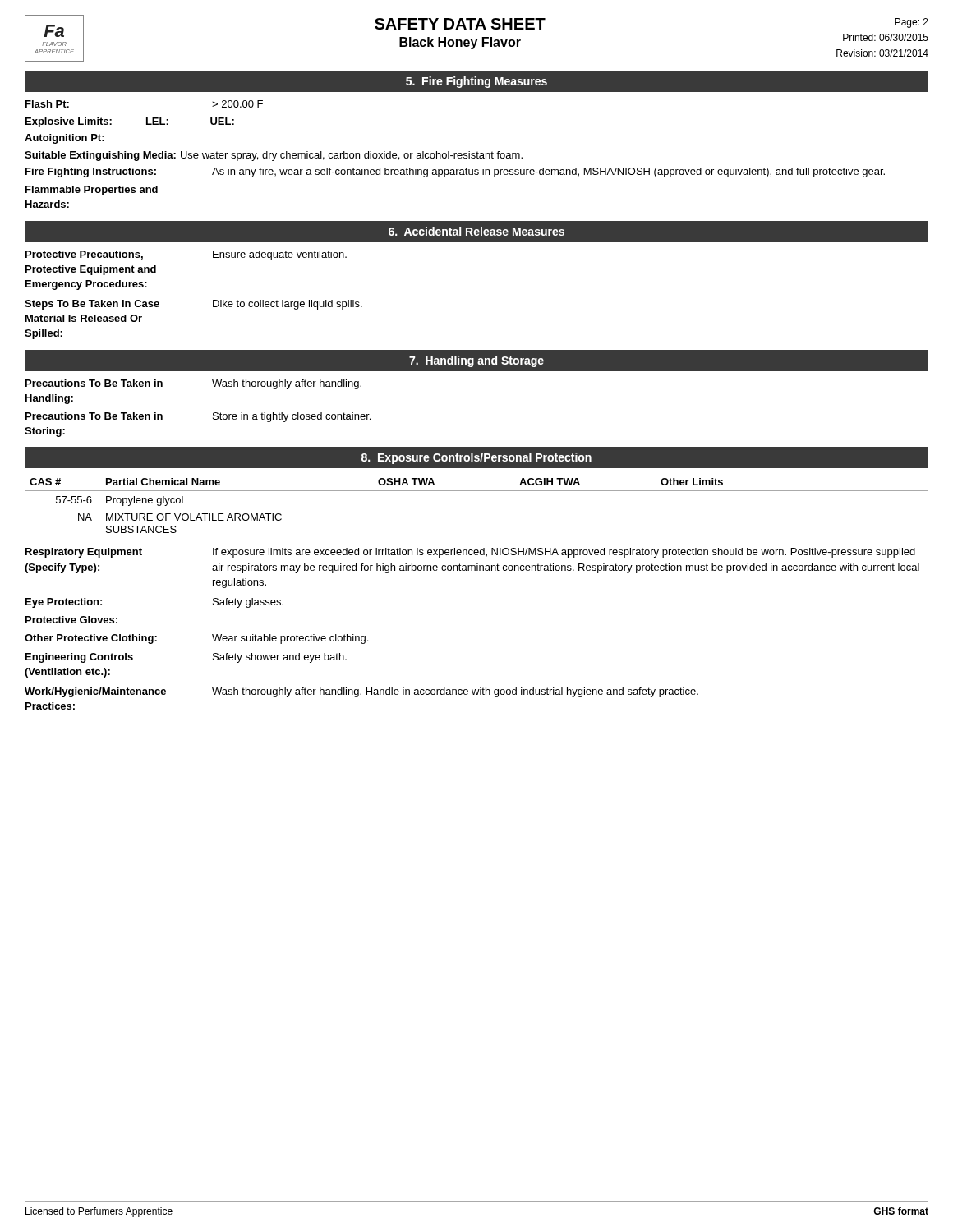Find the text block that says "Precautions To Be Taken inHandling: Wash"
953x1232 pixels.
click(x=95, y=384)
